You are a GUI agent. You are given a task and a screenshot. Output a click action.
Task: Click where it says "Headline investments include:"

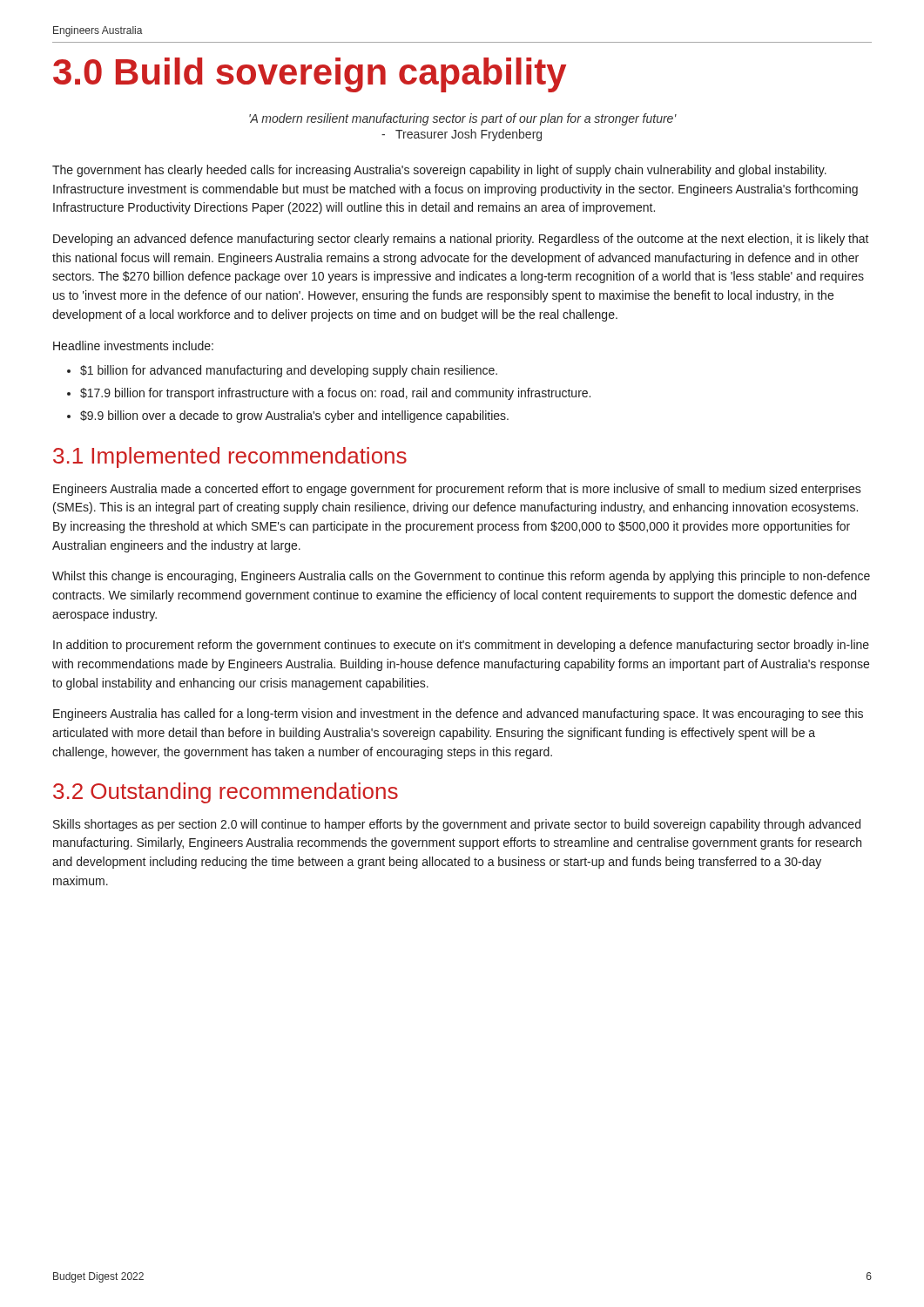(x=133, y=346)
